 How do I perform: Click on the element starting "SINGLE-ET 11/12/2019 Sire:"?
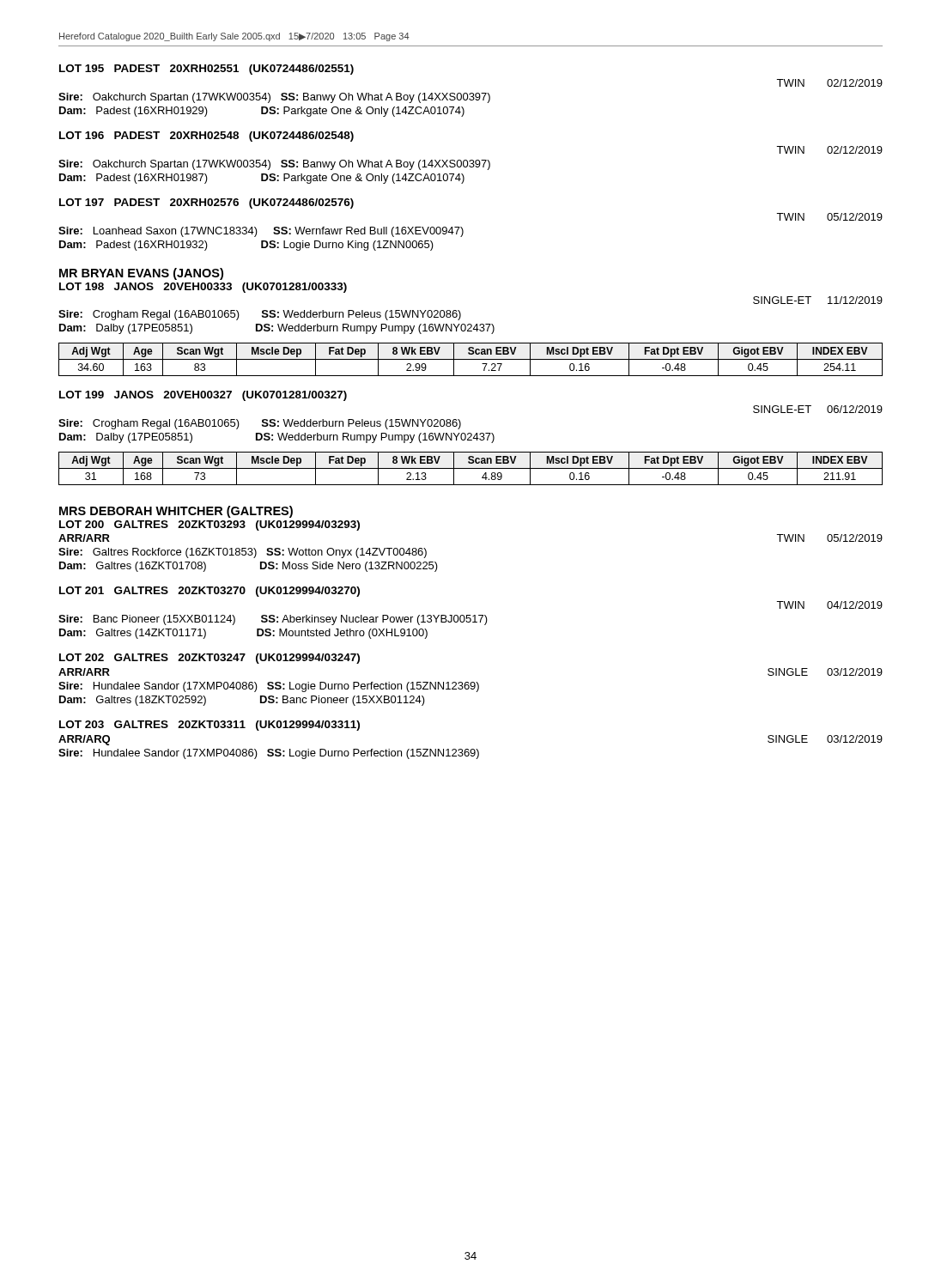pos(470,314)
